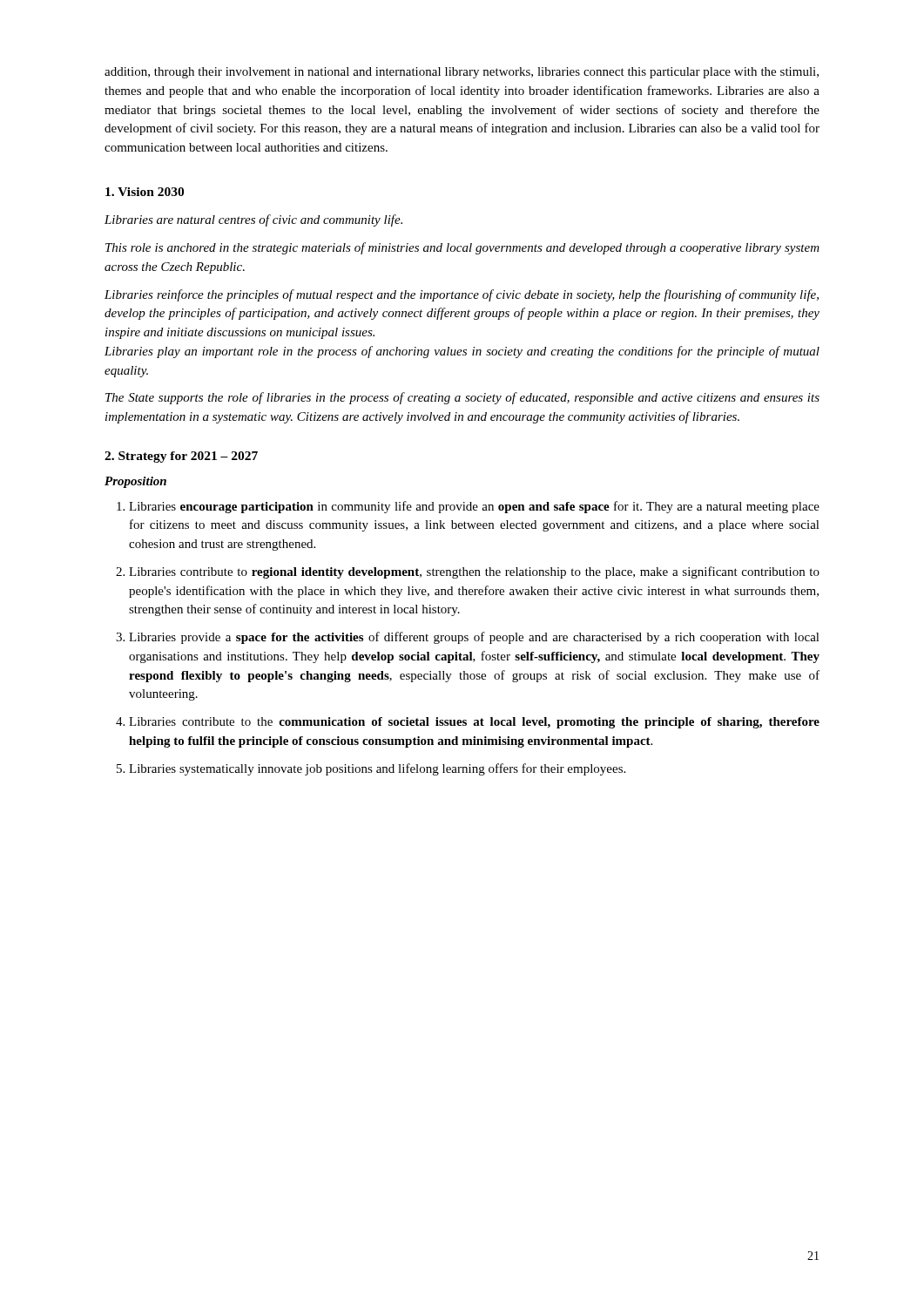Image resolution: width=924 pixels, height=1307 pixels.
Task: Find the list item containing "Libraries contribute to regional"
Action: pyautogui.click(x=474, y=590)
